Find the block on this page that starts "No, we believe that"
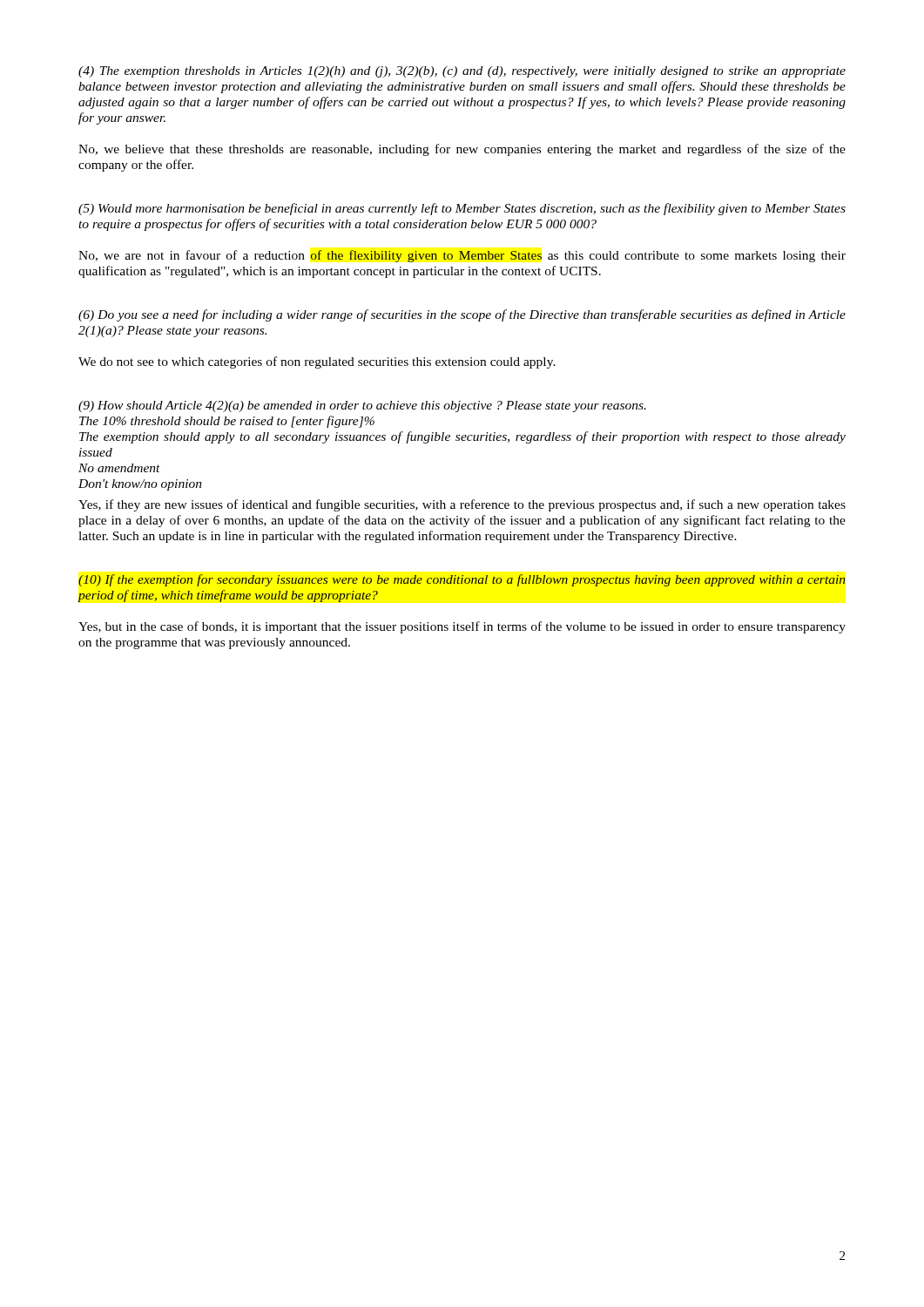 tap(462, 156)
